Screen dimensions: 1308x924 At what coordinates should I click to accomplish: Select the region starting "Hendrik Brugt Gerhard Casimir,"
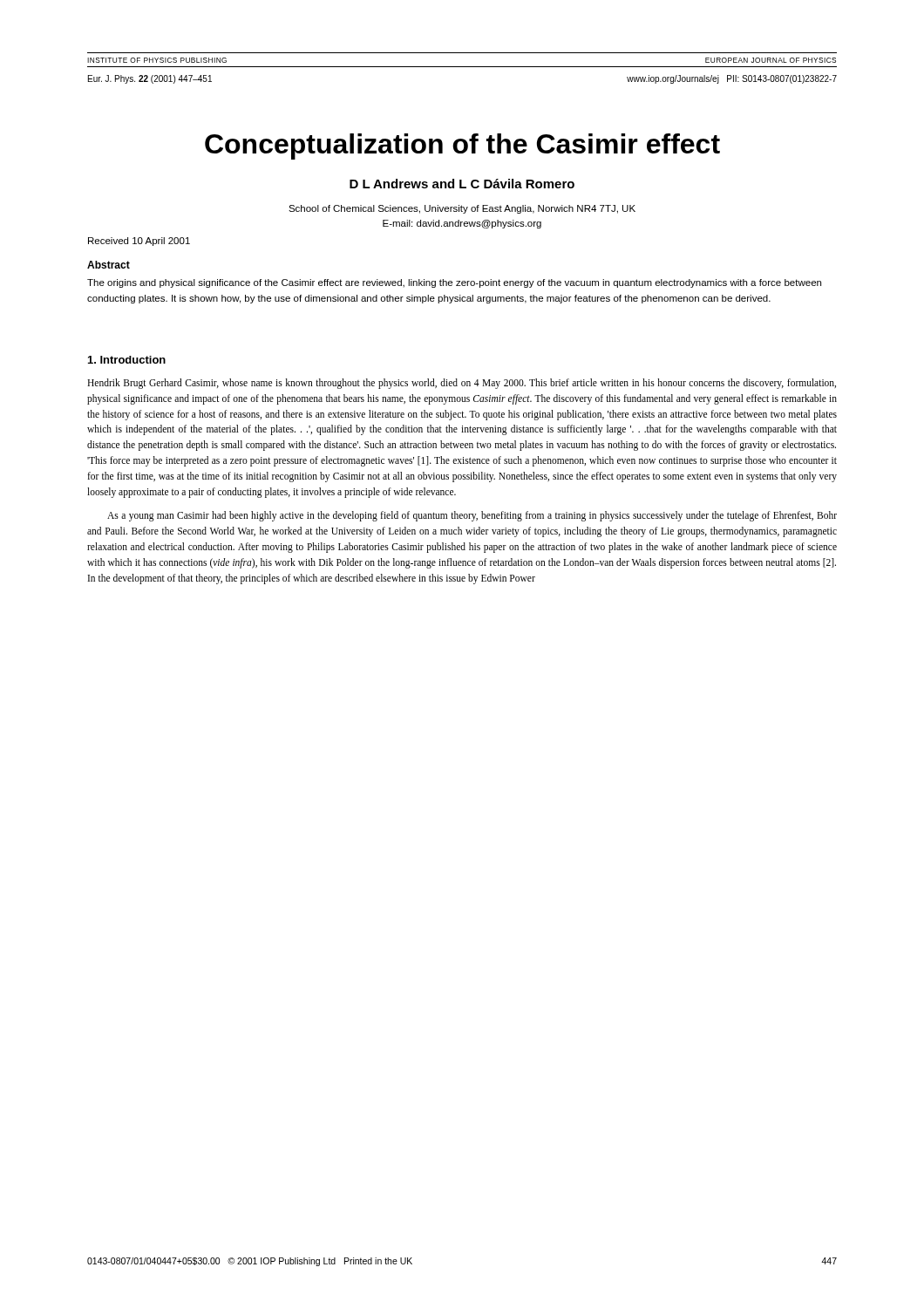click(x=462, y=438)
